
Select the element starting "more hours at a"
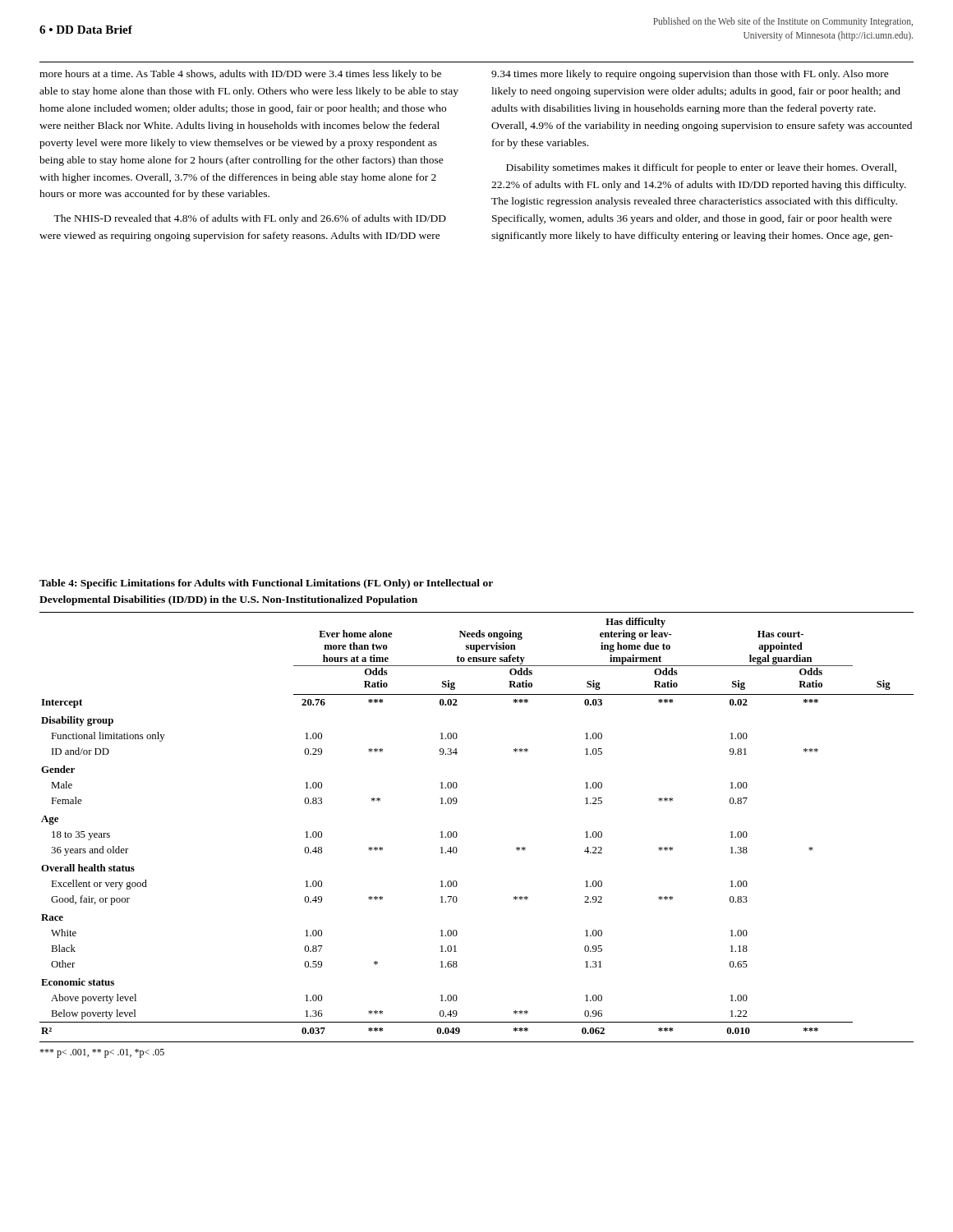(251, 134)
